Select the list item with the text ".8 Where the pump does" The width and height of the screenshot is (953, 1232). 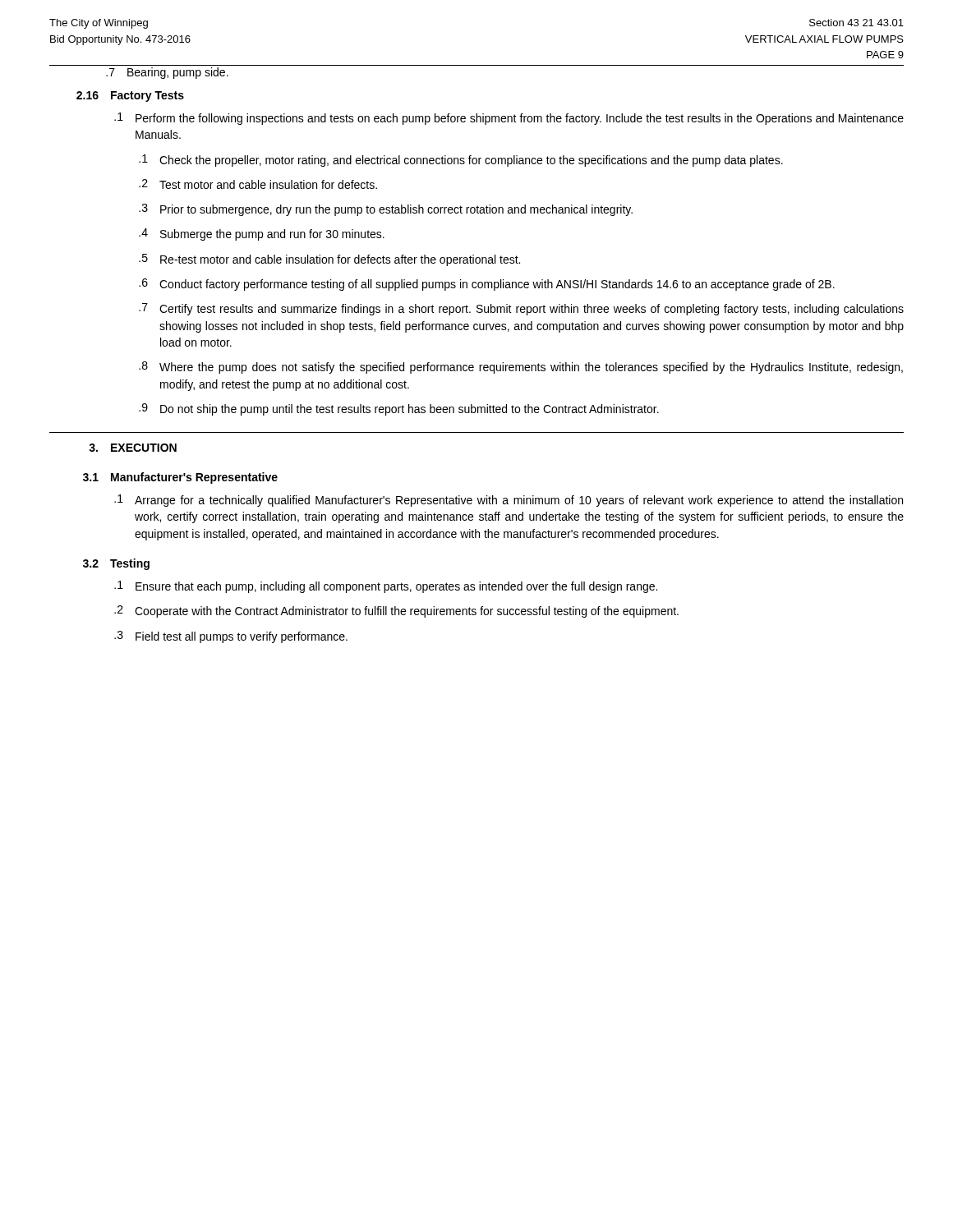point(476,376)
